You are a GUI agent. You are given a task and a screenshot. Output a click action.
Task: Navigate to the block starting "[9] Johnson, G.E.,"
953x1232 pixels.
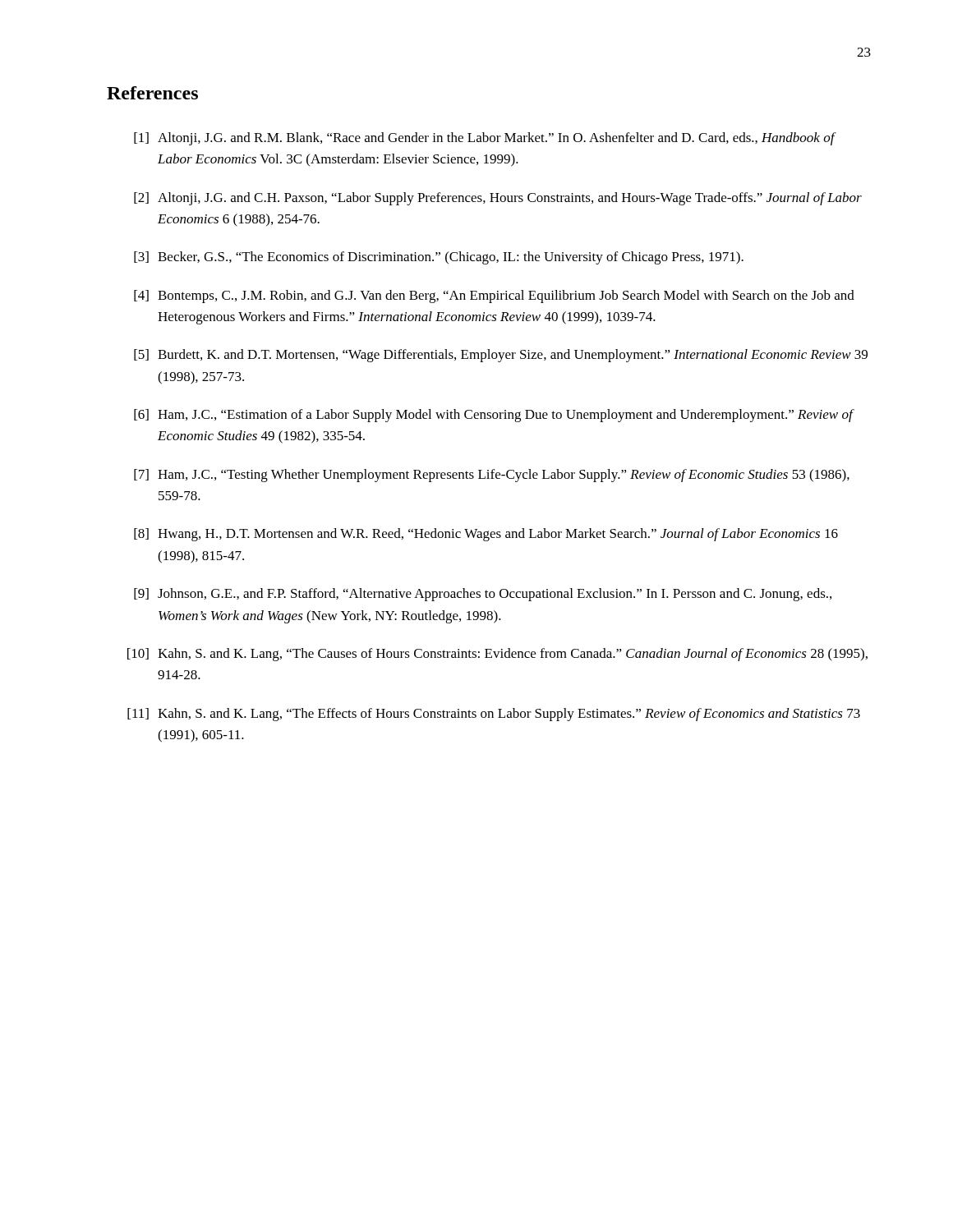pos(489,605)
